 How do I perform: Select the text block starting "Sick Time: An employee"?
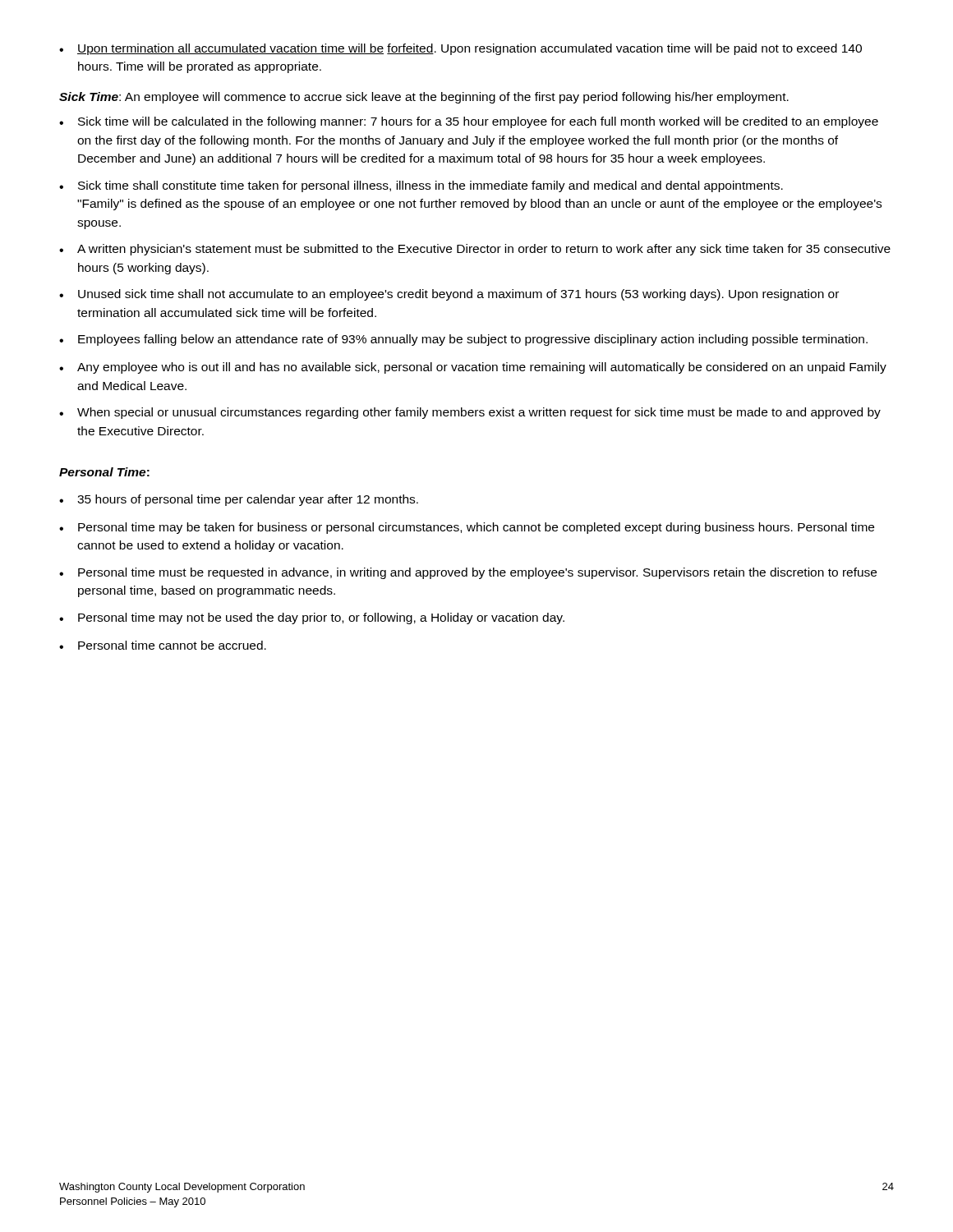424,96
